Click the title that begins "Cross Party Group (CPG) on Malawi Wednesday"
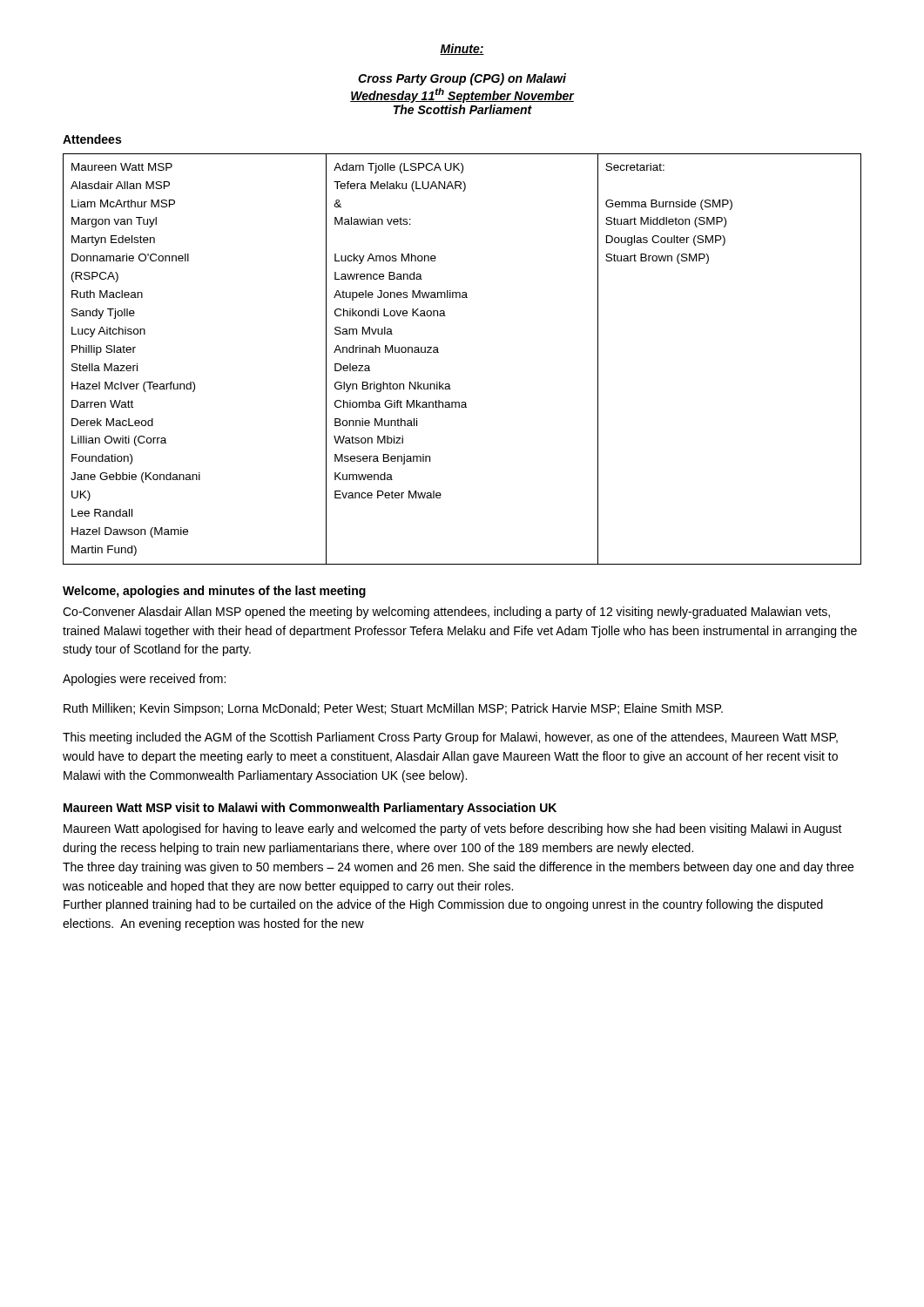Screen dimensions: 1307x924 462,94
